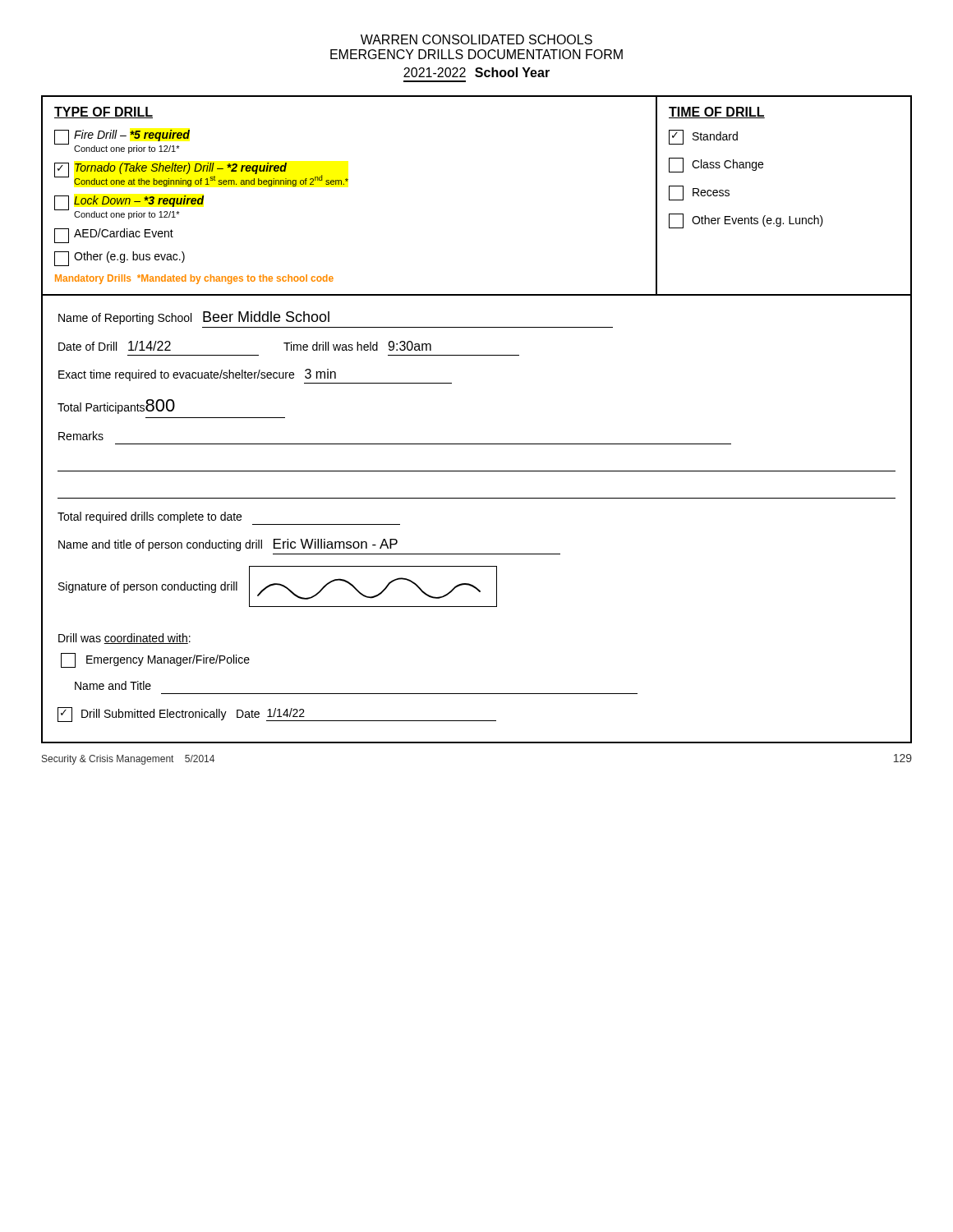Locate the text block starting "2021-2022 School Year"
The width and height of the screenshot is (953, 1232).
(x=476, y=73)
